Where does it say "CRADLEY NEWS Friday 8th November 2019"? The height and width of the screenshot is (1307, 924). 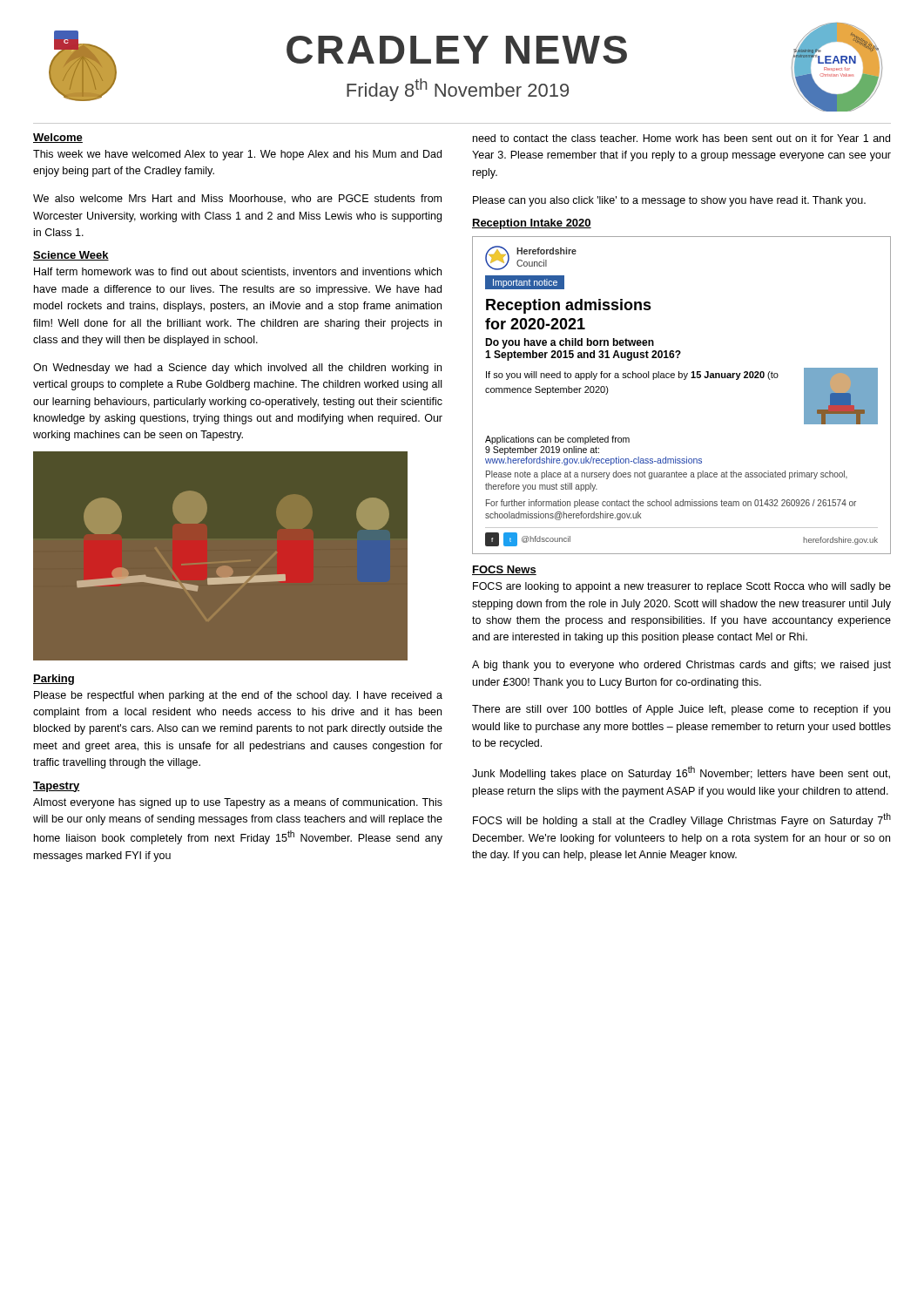pyautogui.click(x=458, y=65)
